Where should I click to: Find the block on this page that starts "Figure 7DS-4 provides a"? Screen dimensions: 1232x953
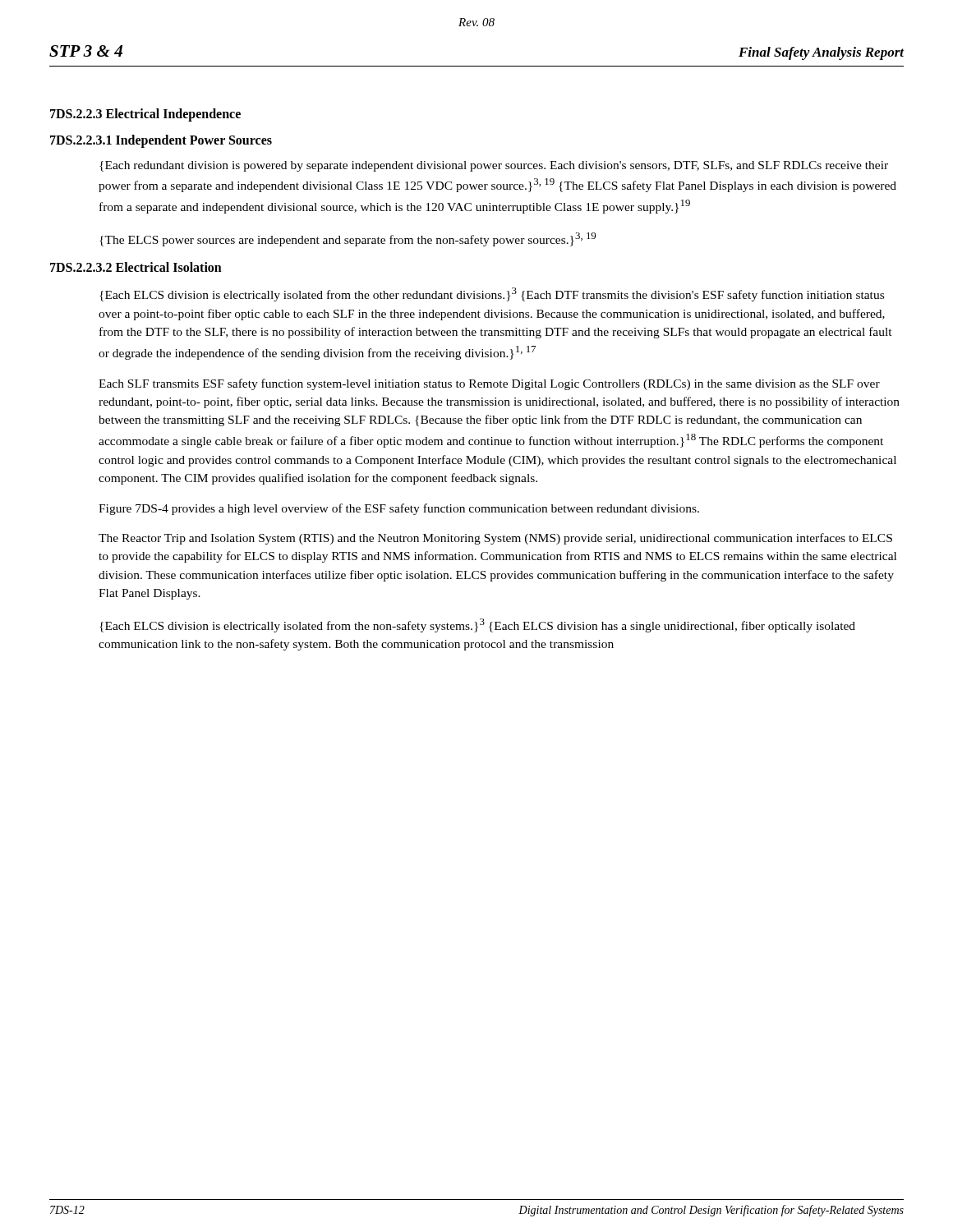pyautogui.click(x=399, y=508)
